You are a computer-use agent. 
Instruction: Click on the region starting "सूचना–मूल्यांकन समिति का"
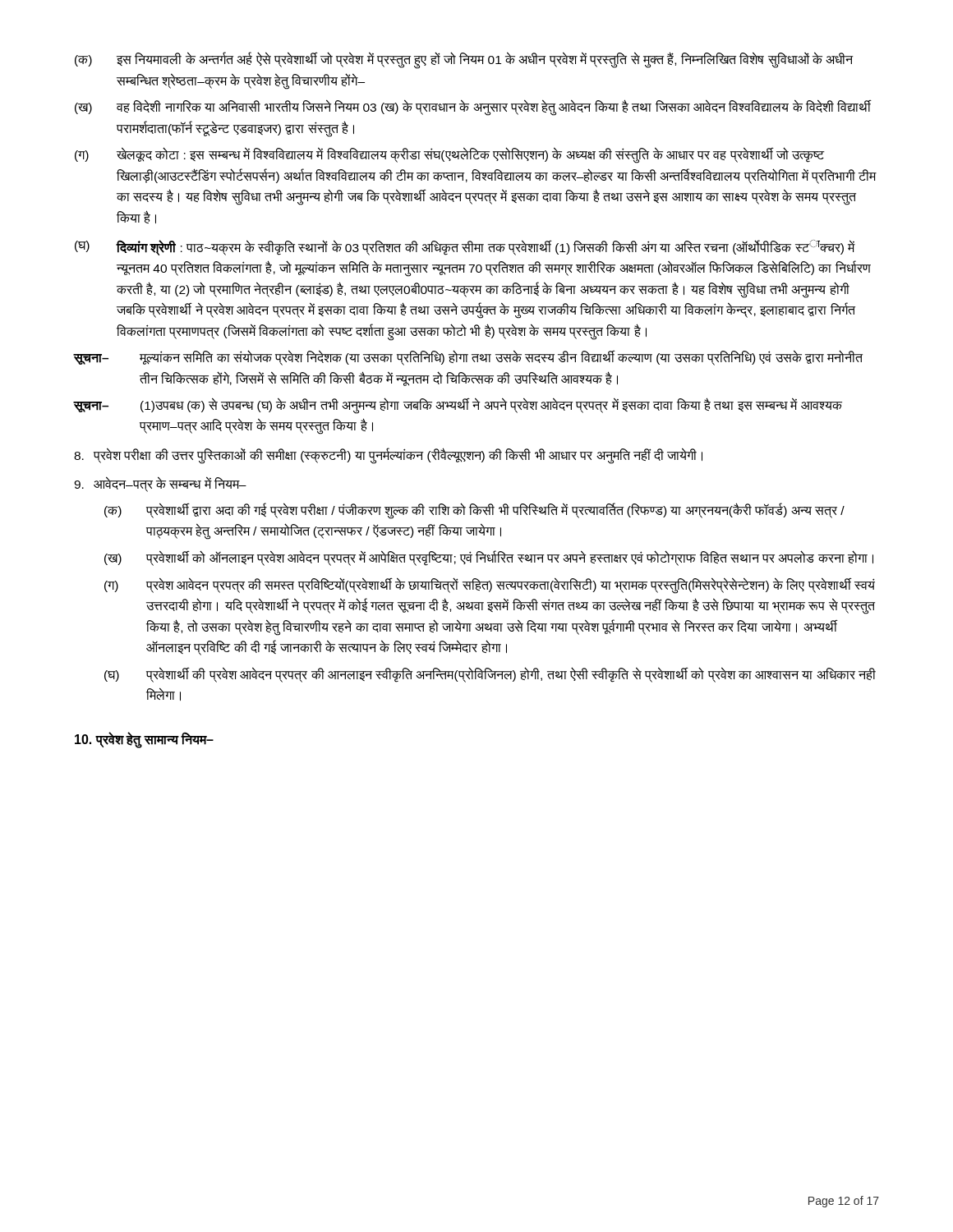[476, 369]
